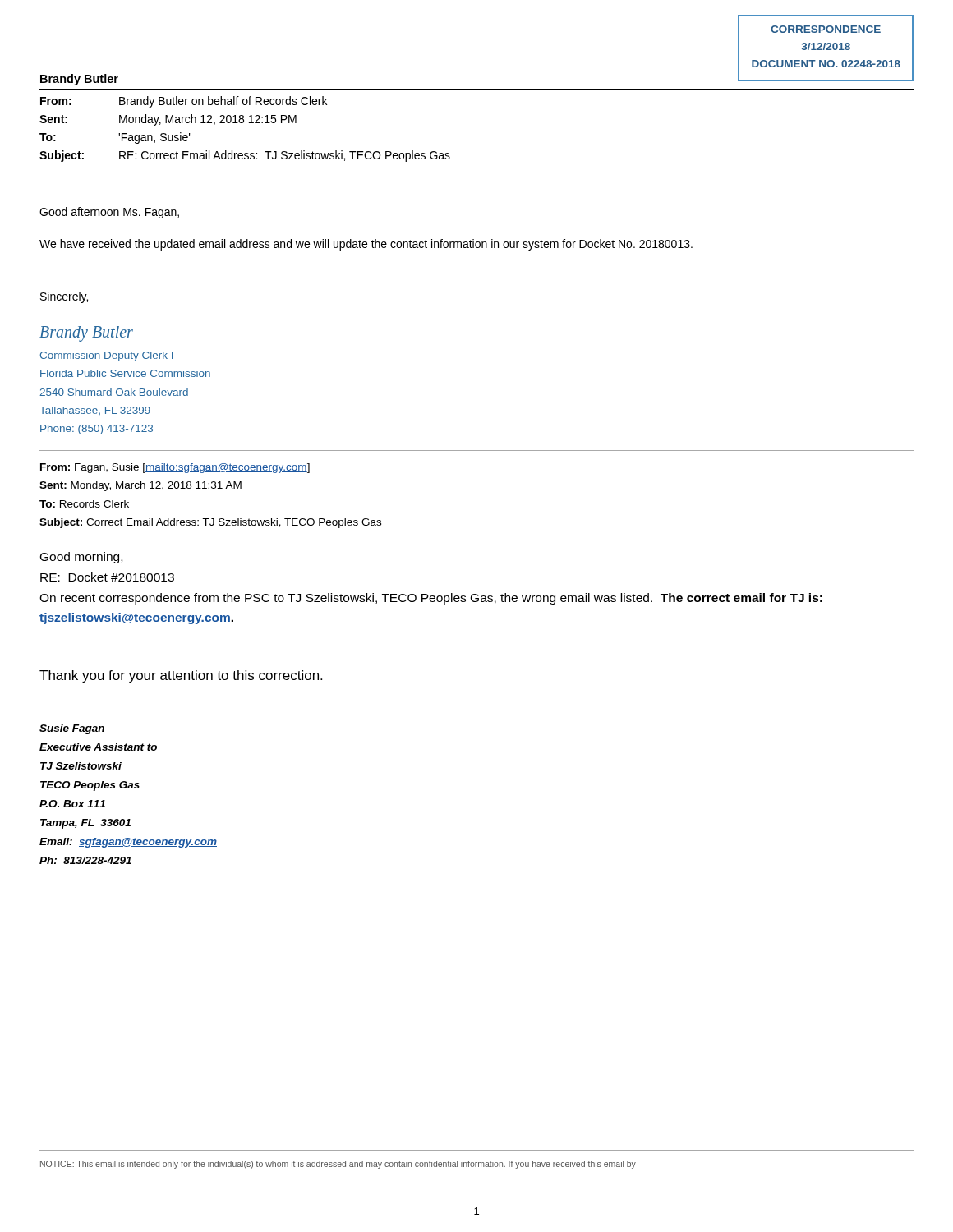Navigate to the element starting "NOTICE: This email"
Image resolution: width=953 pixels, height=1232 pixels.
(338, 1164)
